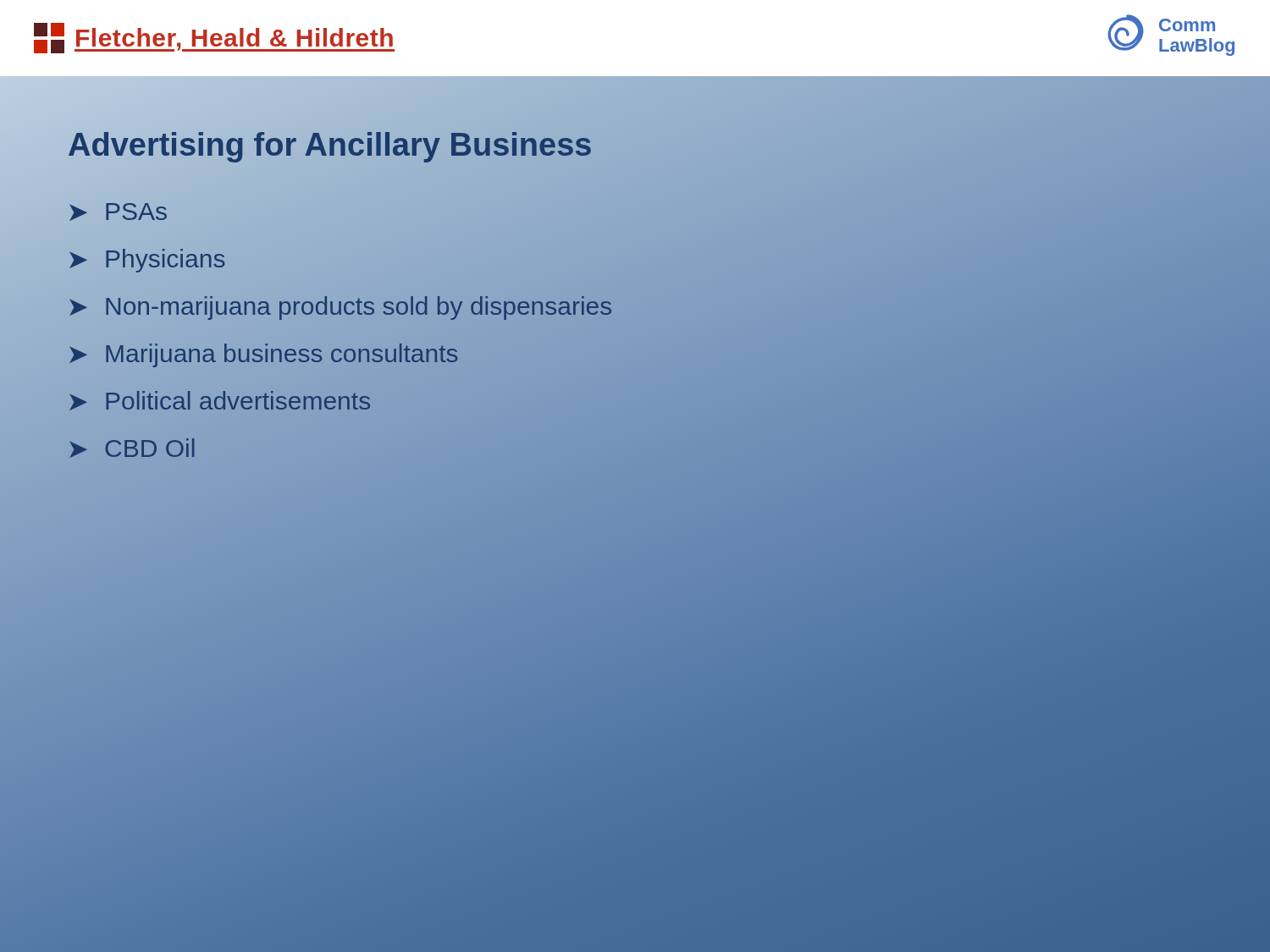Find the block starting "➤ CBD Oil"
Image resolution: width=1270 pixels, height=952 pixels.
[x=132, y=448]
